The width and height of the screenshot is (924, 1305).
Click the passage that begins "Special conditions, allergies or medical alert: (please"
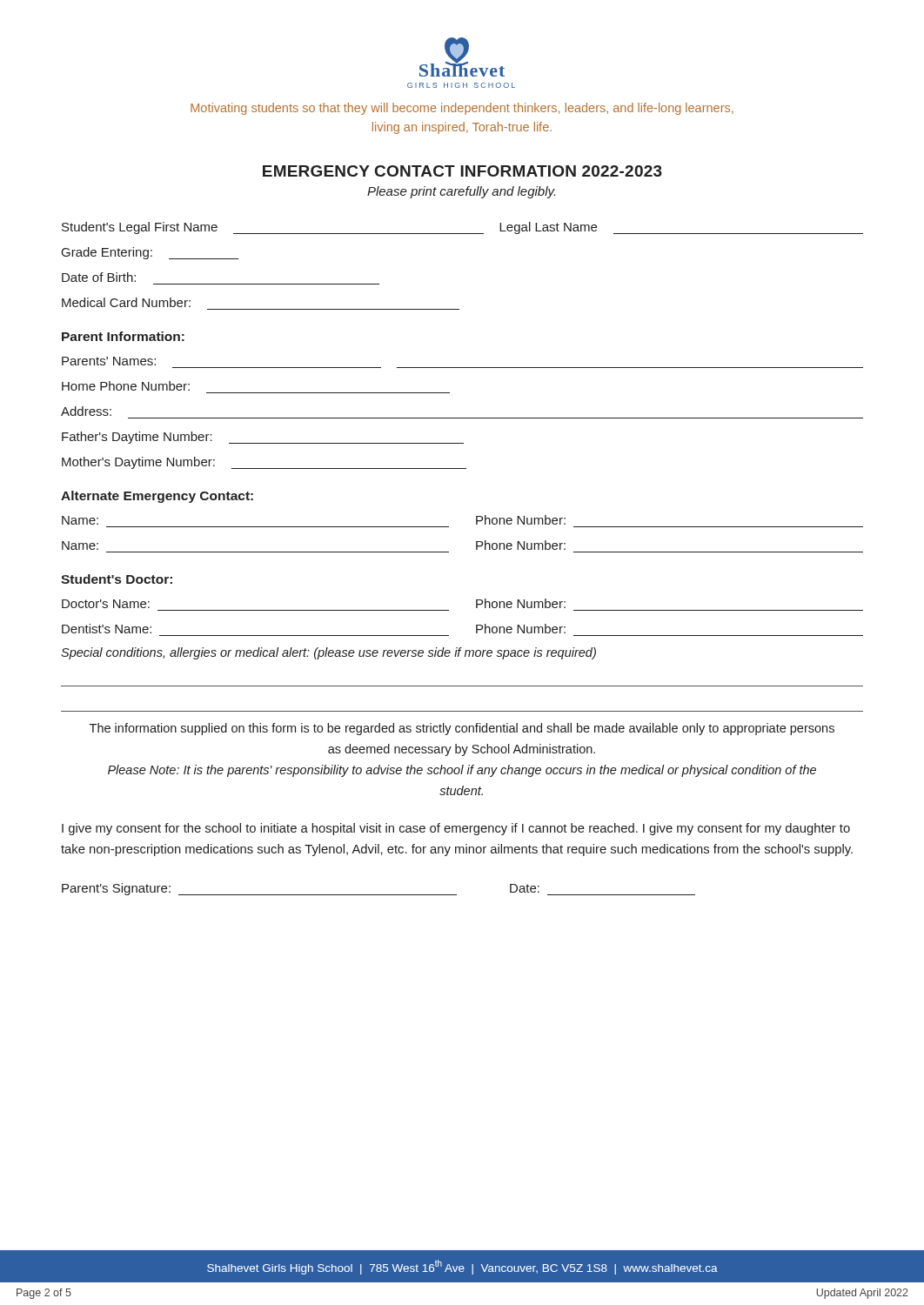(462, 679)
